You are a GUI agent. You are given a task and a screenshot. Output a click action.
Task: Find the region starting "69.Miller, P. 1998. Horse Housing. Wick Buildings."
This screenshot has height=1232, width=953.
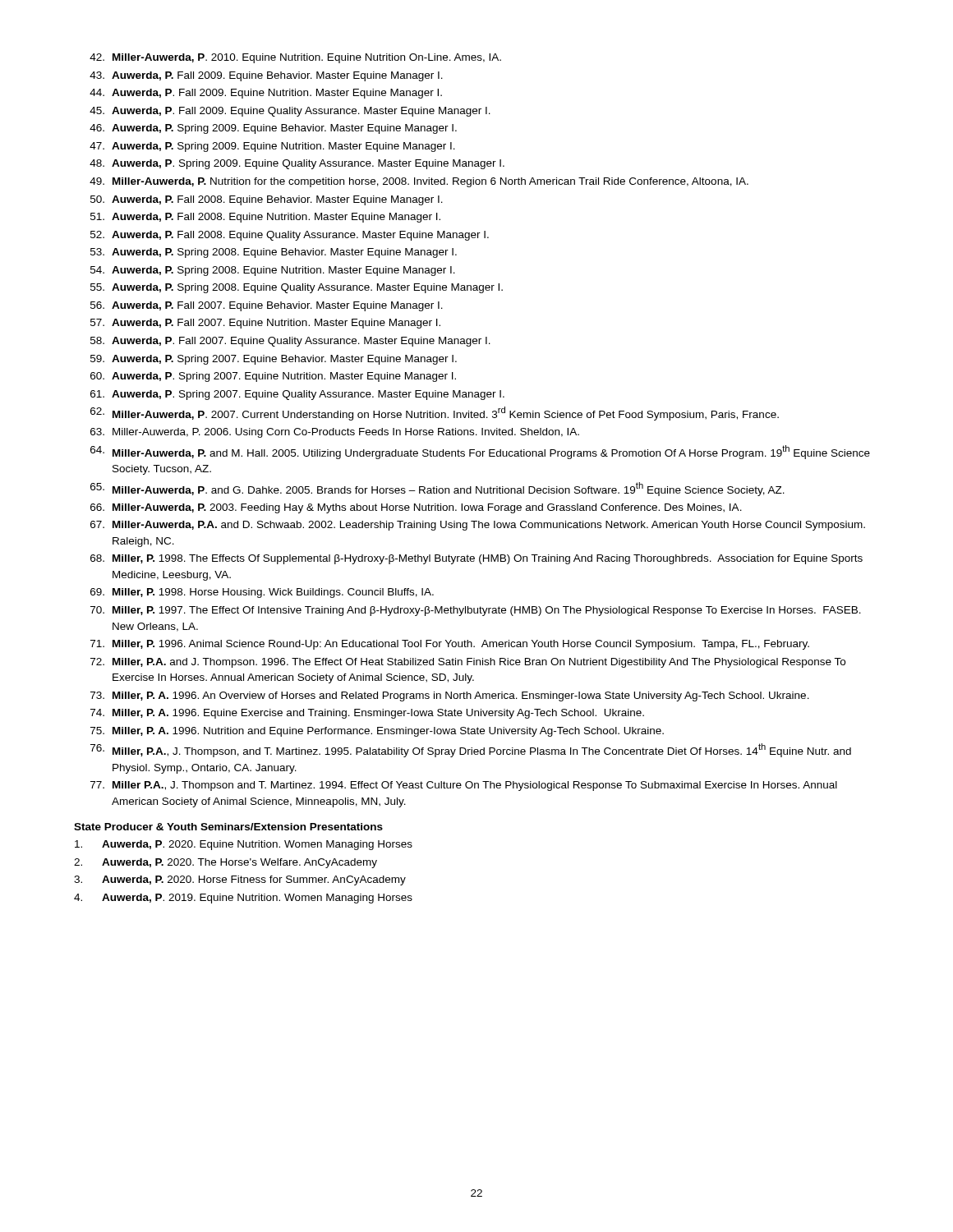coord(262,593)
